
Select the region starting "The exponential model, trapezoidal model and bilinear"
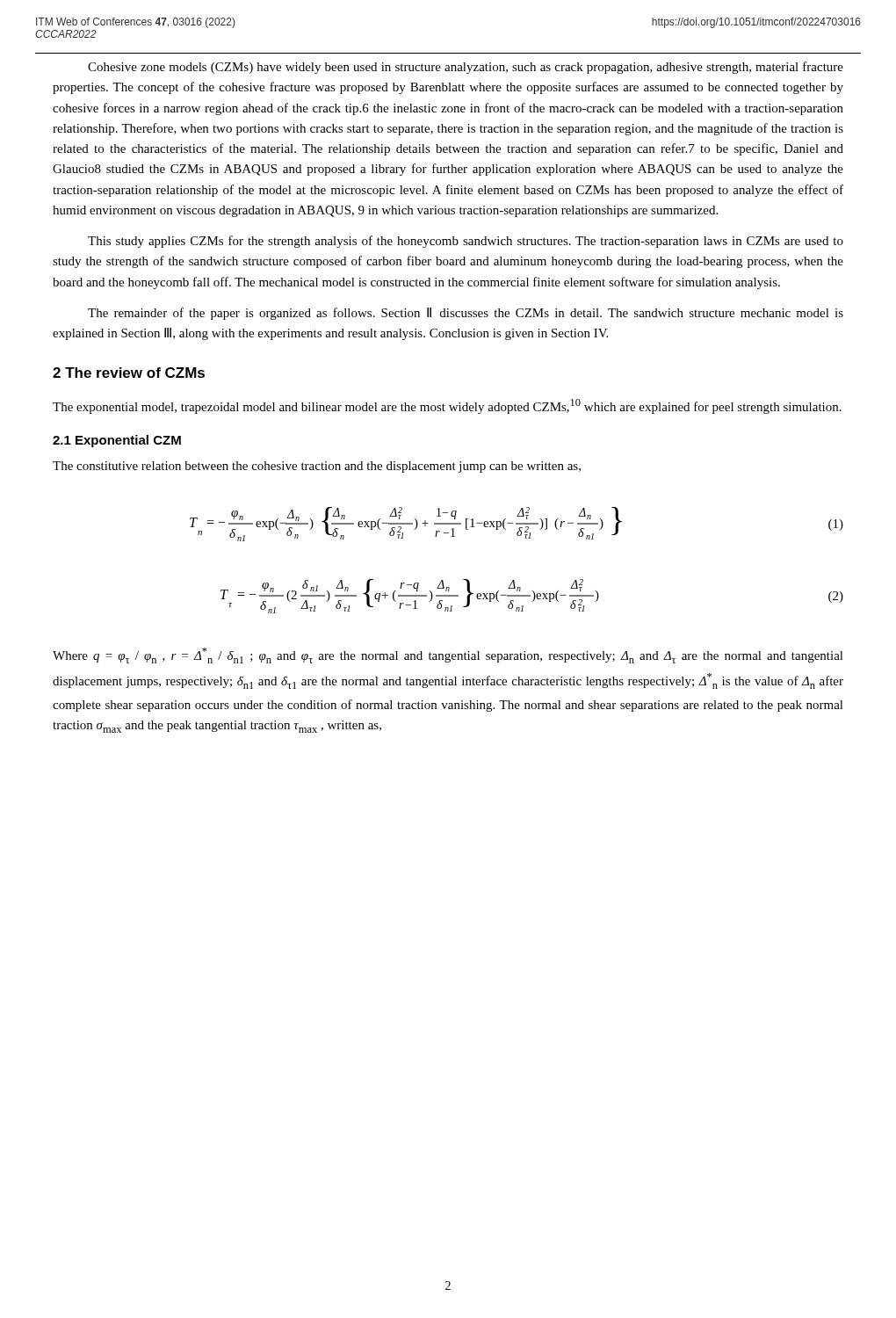pos(448,406)
